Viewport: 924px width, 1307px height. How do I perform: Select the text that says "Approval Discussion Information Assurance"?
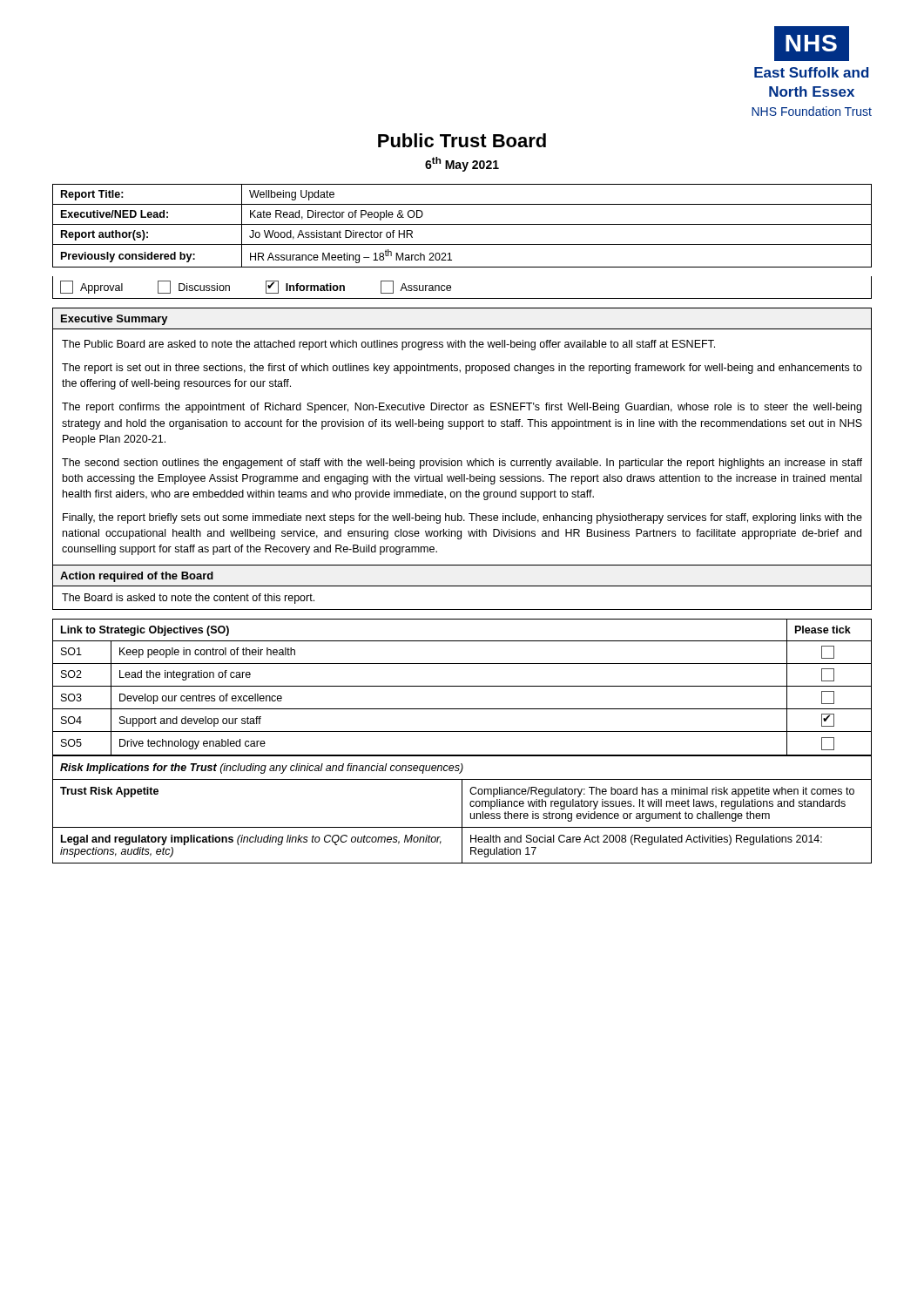click(256, 287)
